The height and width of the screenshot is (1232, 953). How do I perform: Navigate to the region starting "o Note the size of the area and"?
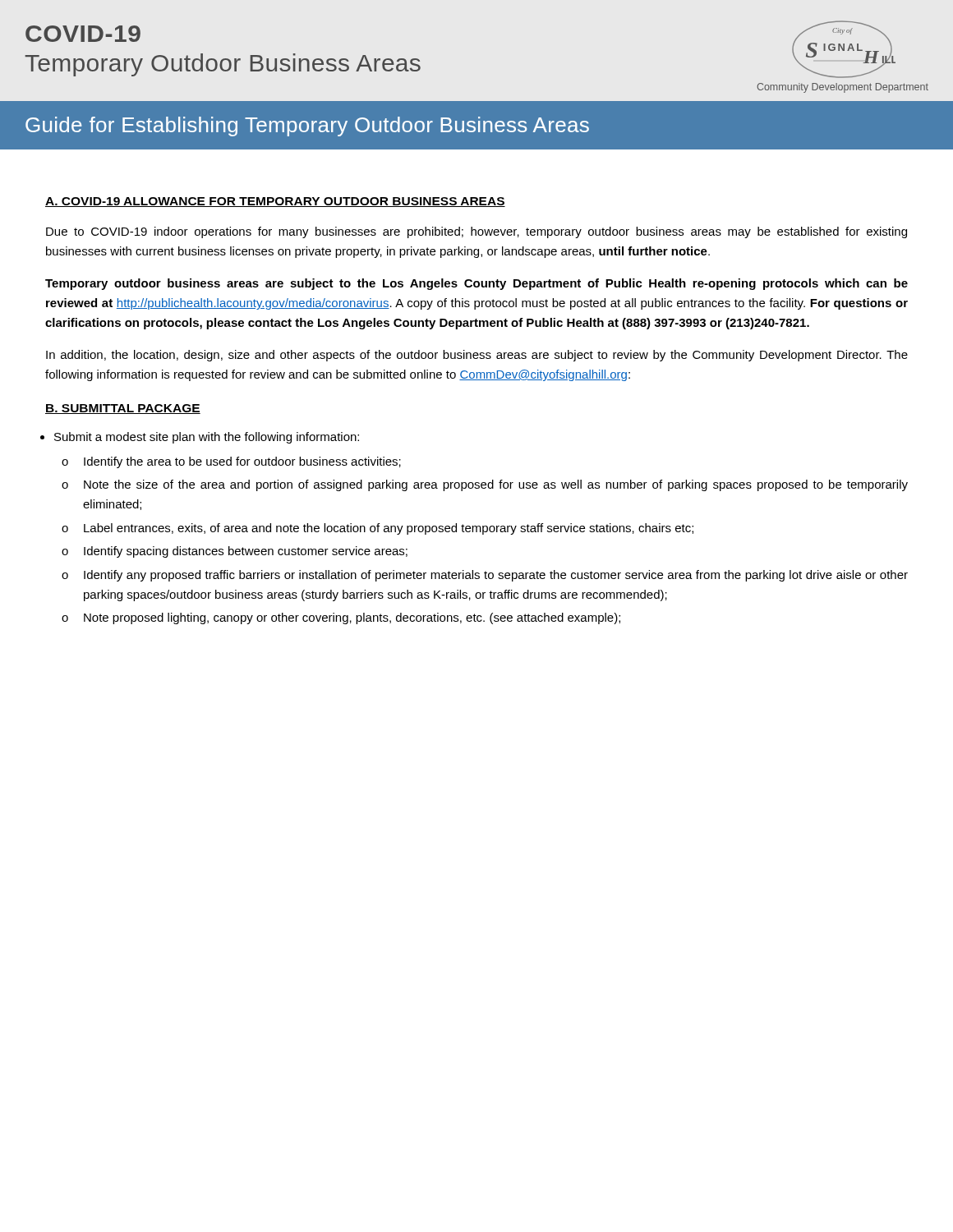pos(485,493)
